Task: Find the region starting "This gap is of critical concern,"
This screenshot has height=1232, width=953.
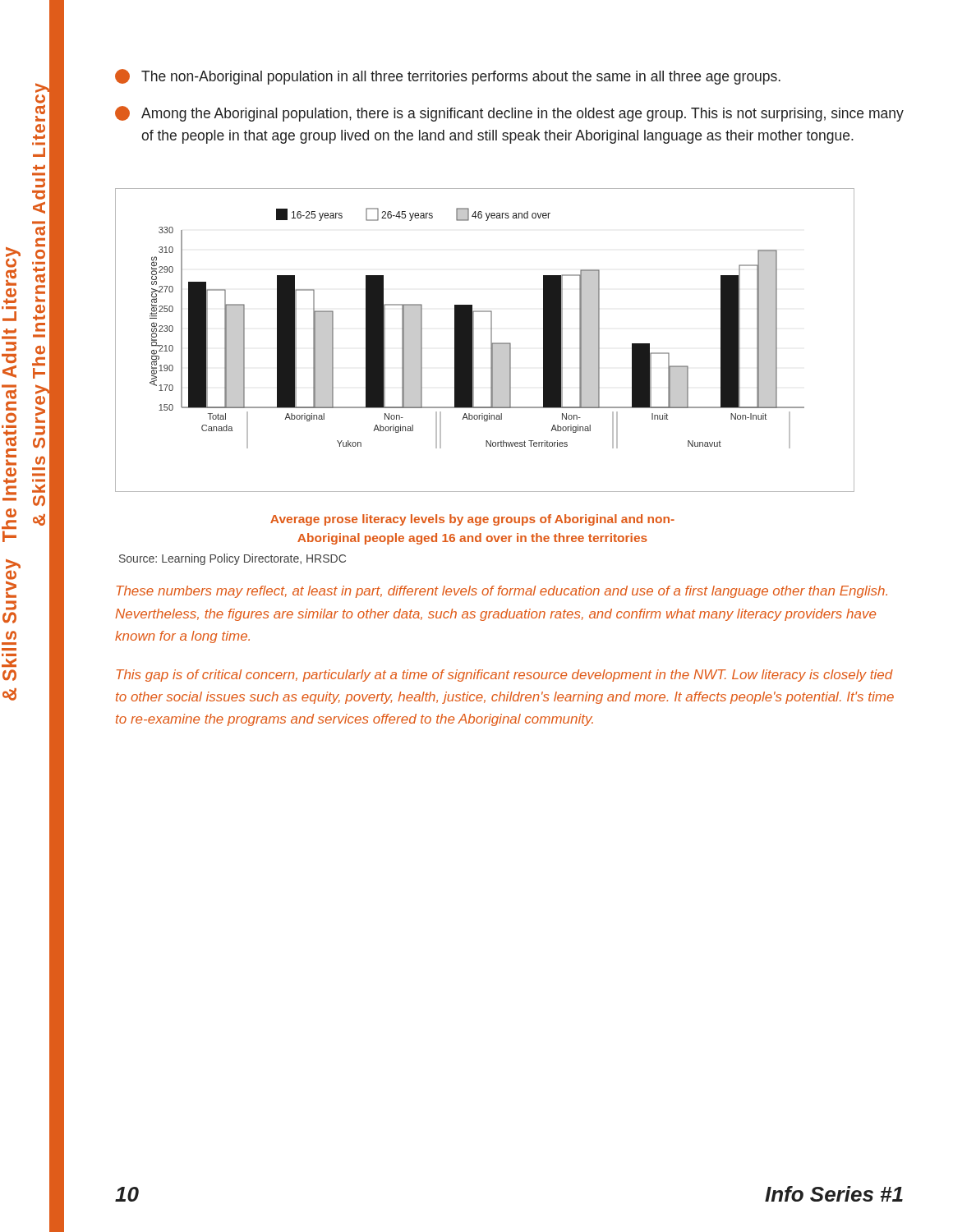Action: 505,697
